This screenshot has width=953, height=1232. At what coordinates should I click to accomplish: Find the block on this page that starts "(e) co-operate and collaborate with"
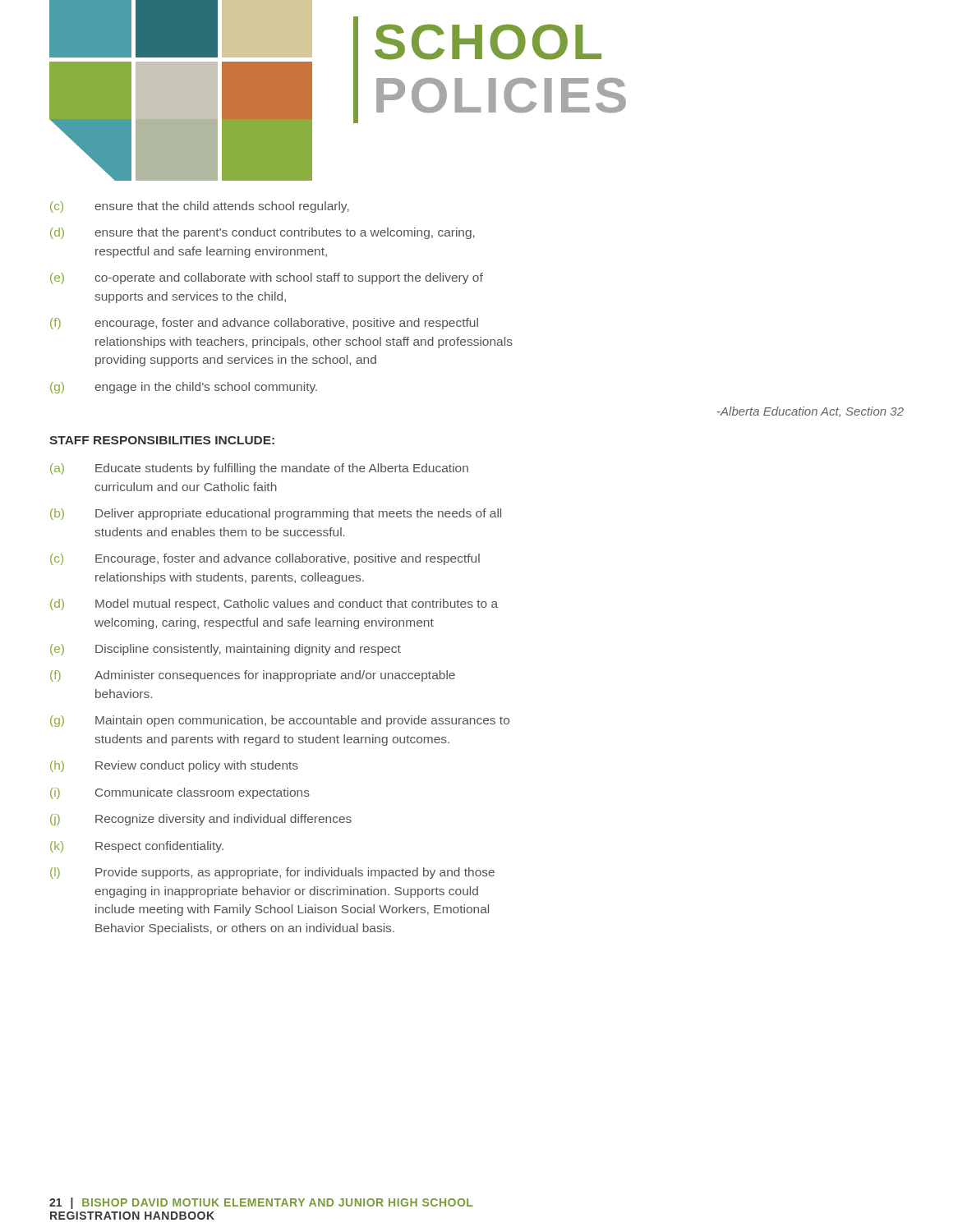tap(476, 287)
